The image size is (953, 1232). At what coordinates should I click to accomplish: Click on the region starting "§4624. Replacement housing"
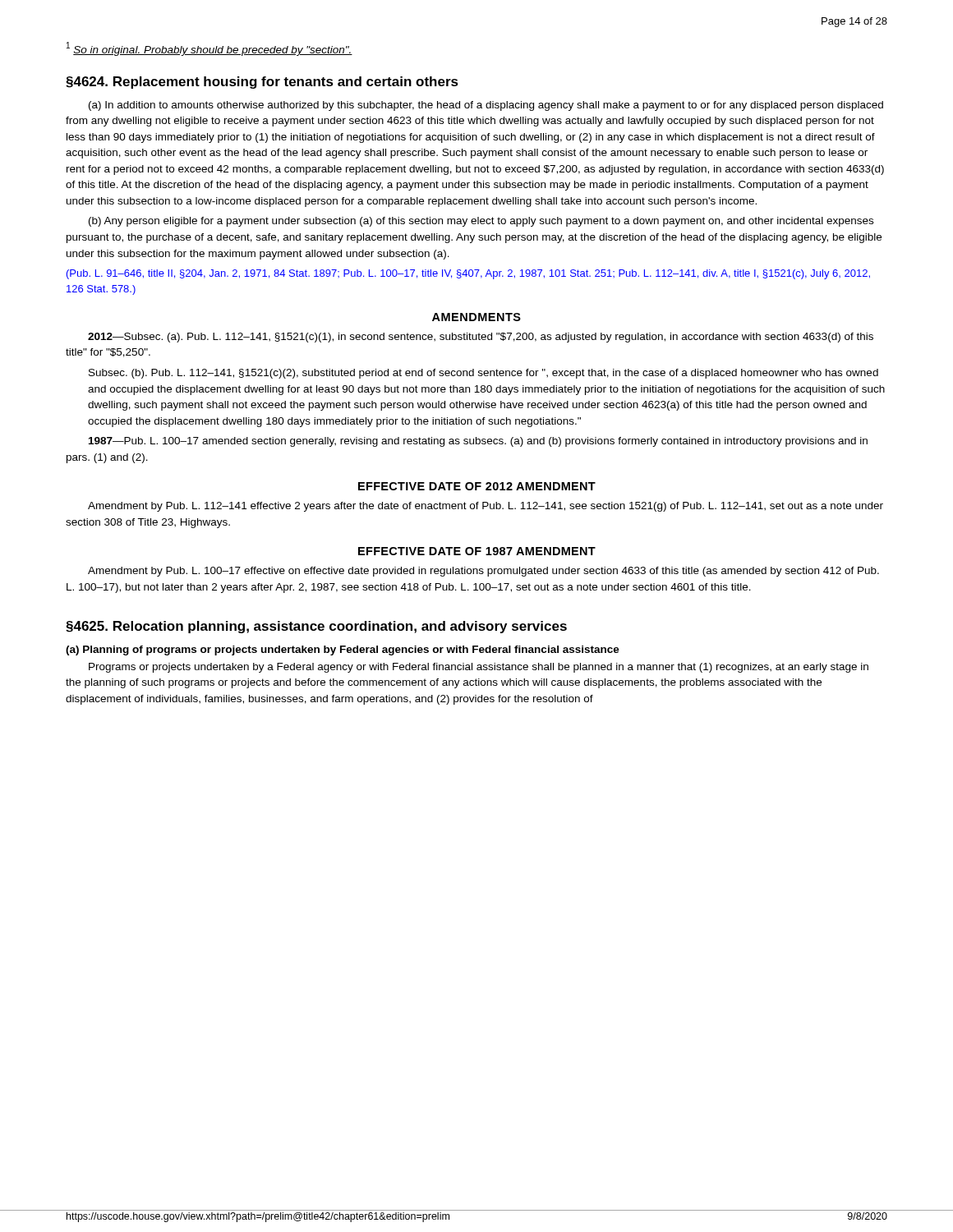point(262,81)
